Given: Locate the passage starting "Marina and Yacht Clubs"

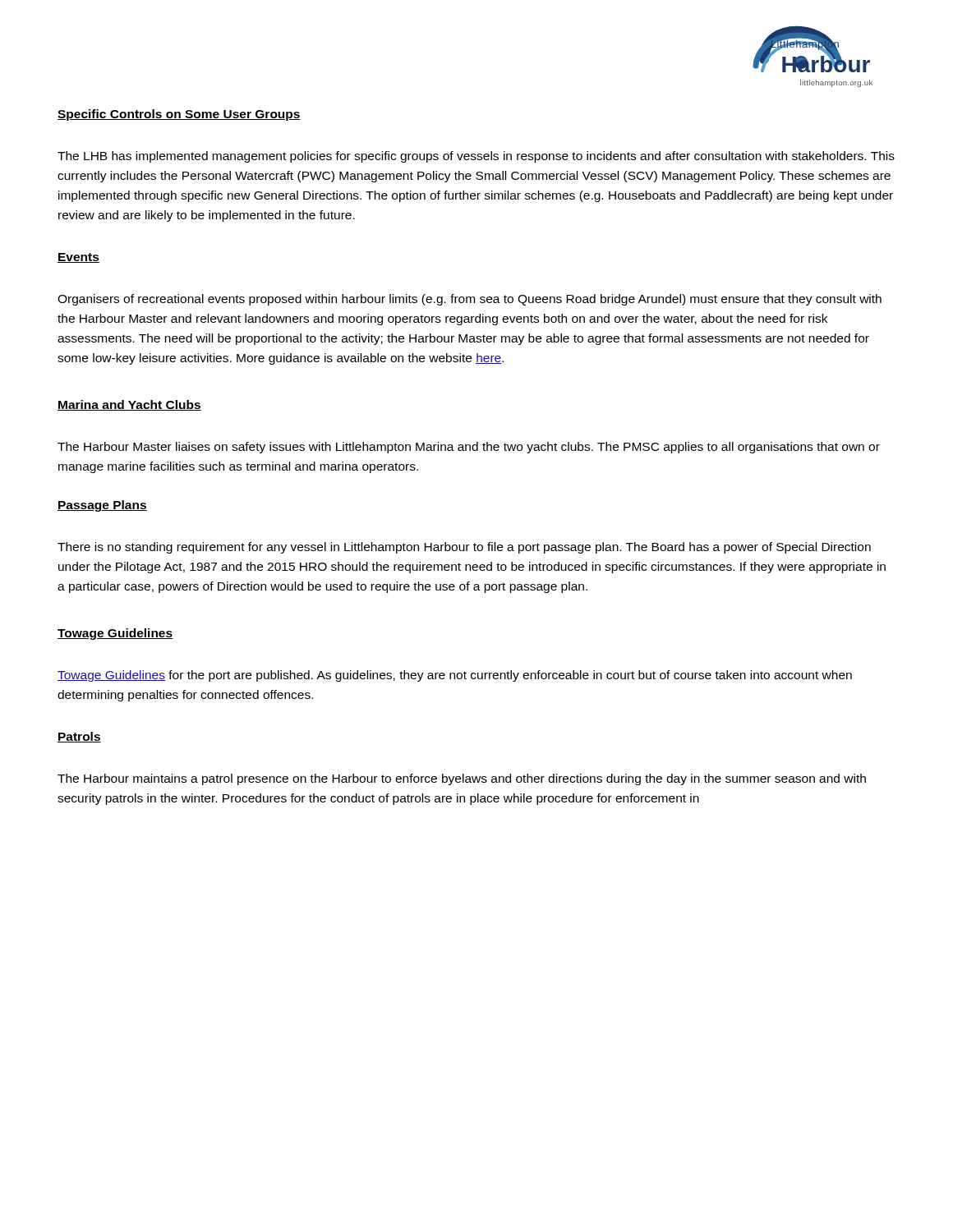Looking at the screenshot, I should (x=129, y=405).
